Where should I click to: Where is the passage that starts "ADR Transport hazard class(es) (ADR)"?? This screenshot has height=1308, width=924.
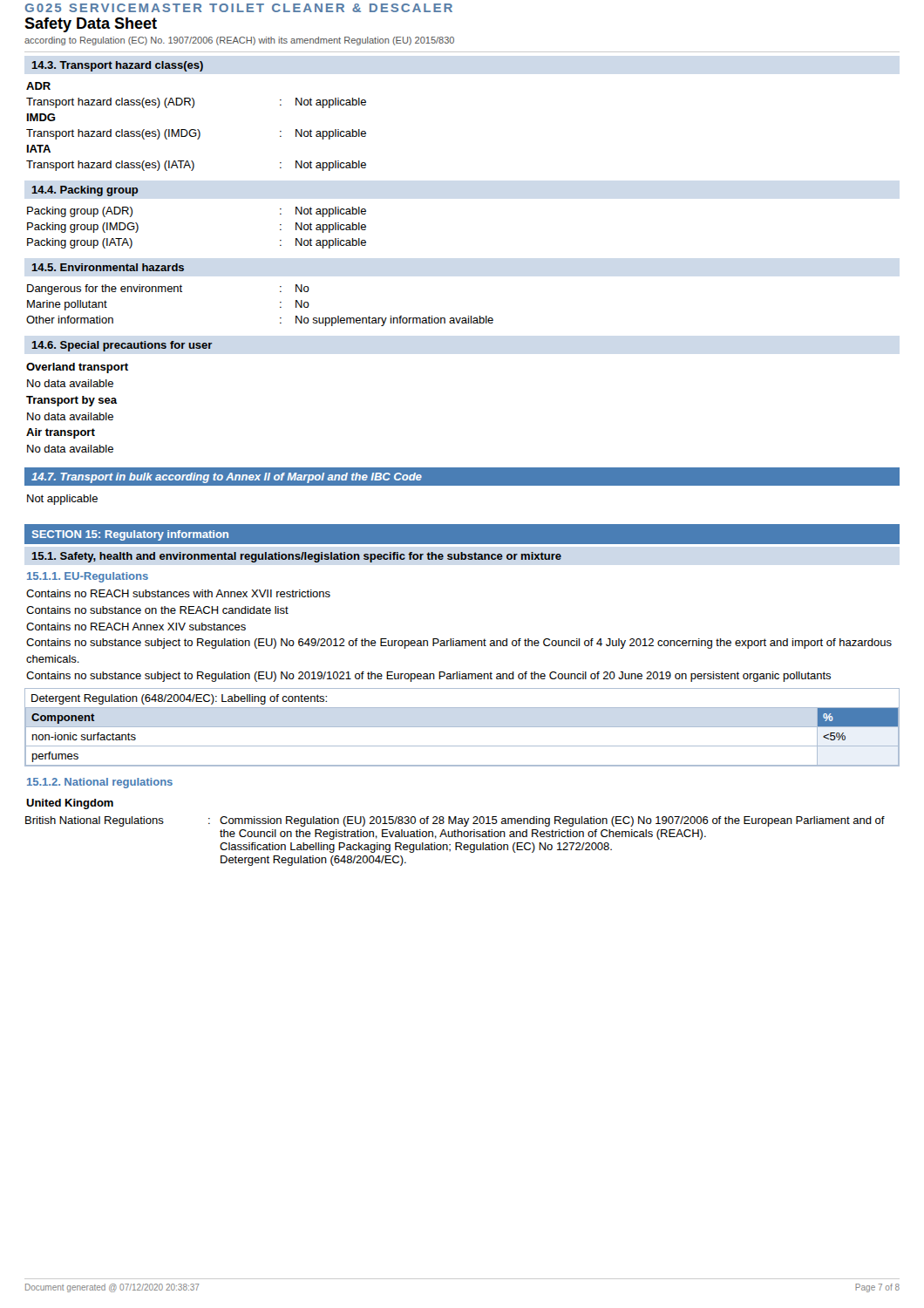(x=38, y=86)
